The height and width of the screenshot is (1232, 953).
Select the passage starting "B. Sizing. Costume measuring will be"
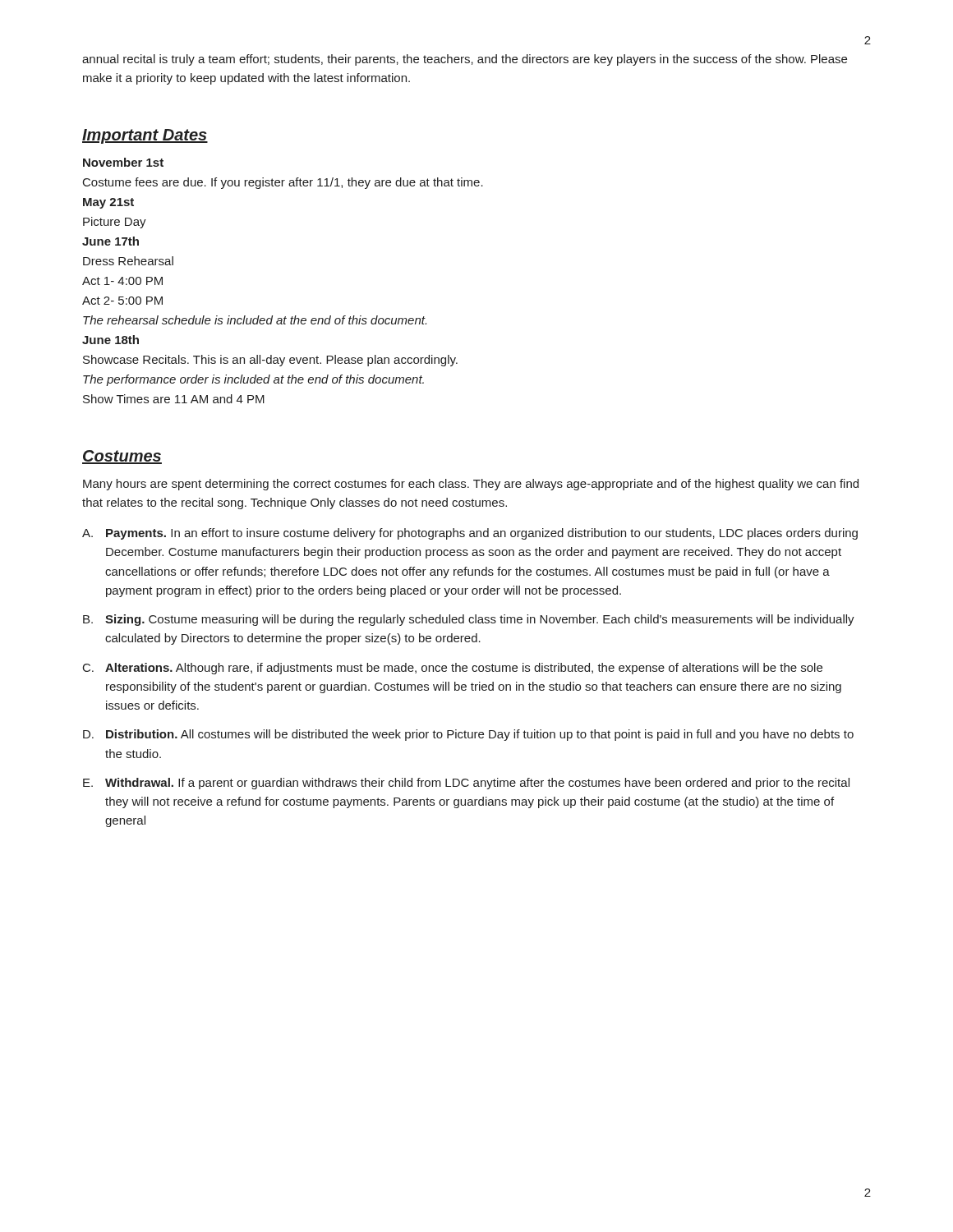click(476, 629)
